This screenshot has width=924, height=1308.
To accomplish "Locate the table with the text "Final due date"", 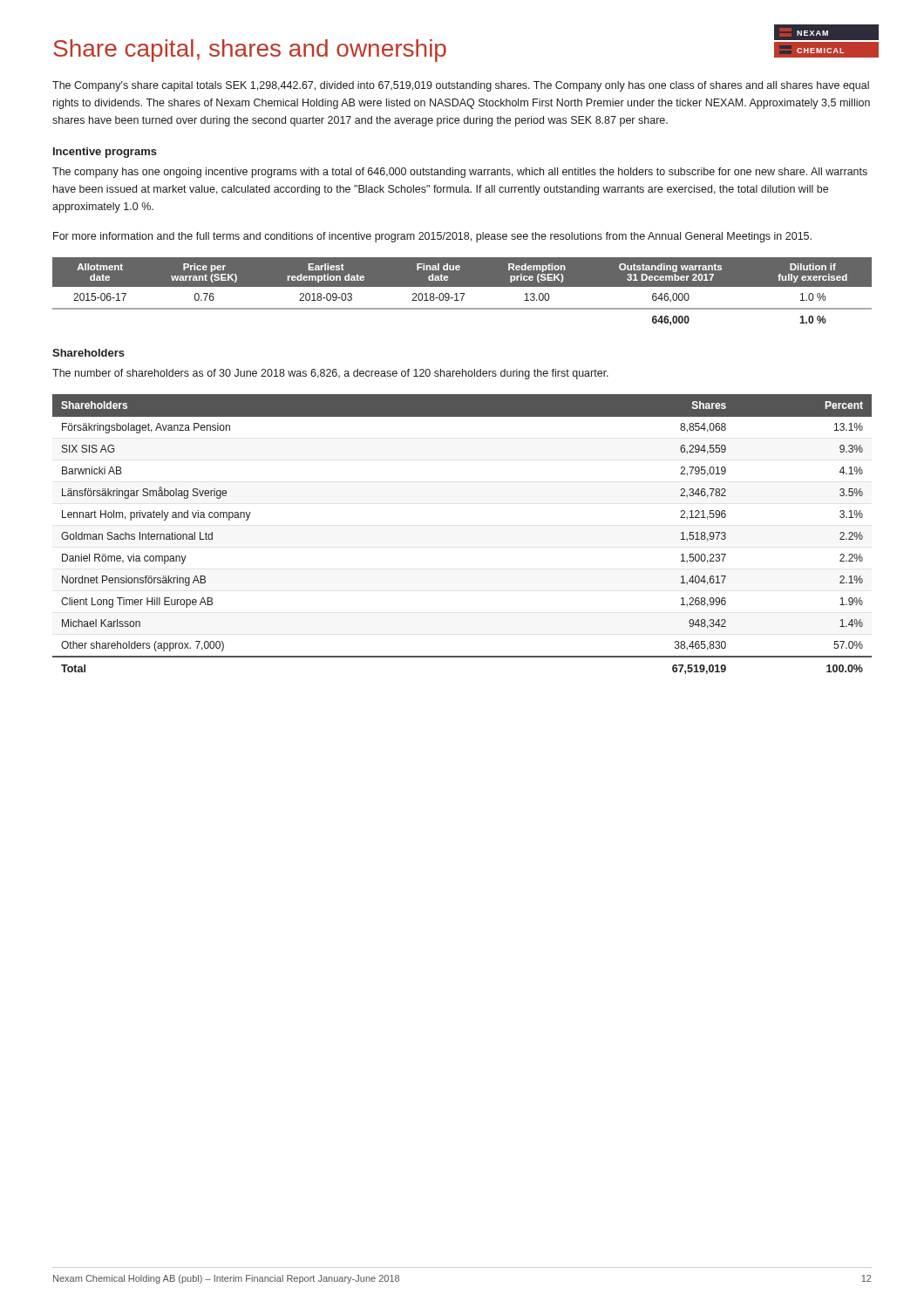I will click(462, 294).
